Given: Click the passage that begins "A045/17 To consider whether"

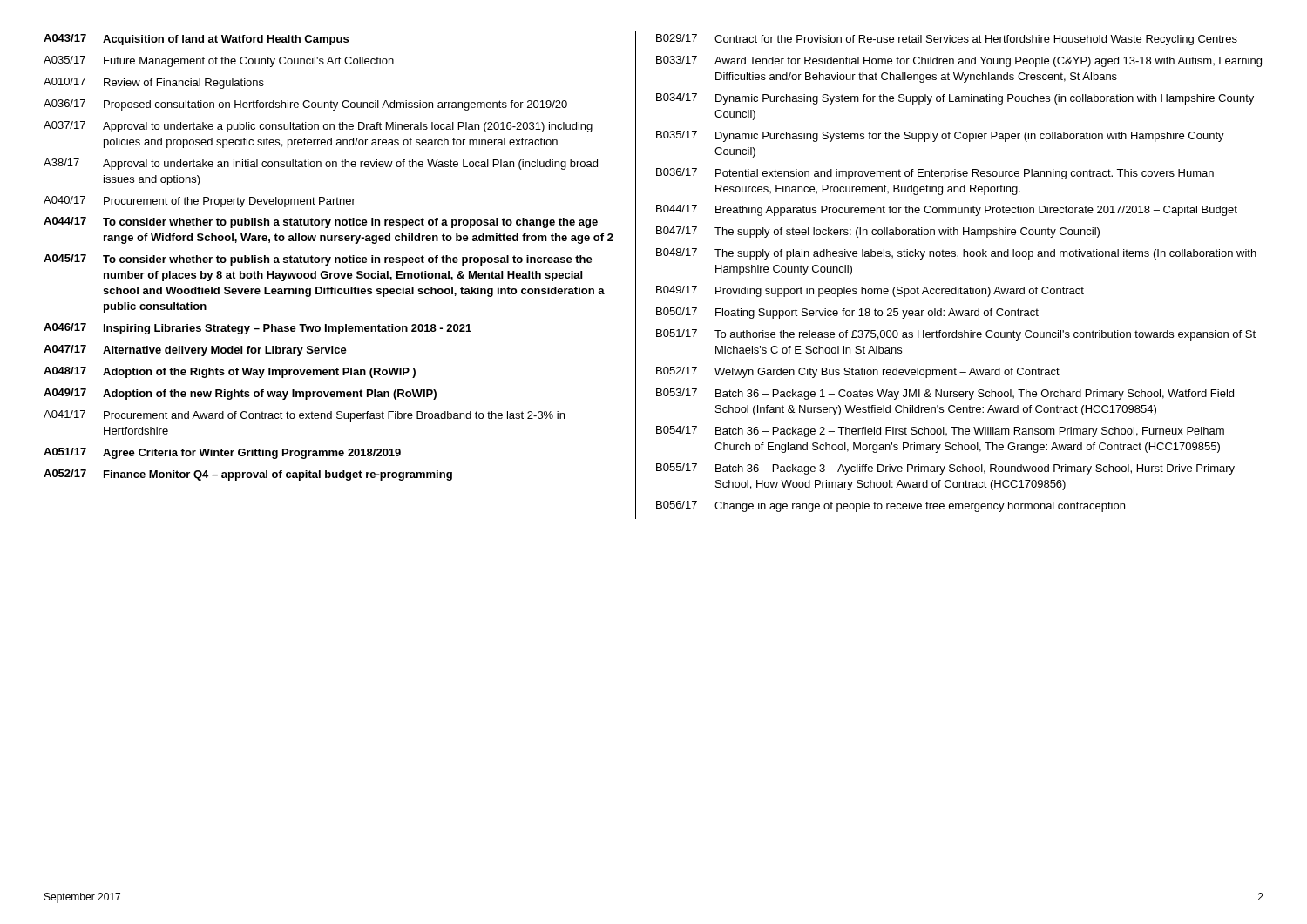Looking at the screenshot, I should point(332,283).
